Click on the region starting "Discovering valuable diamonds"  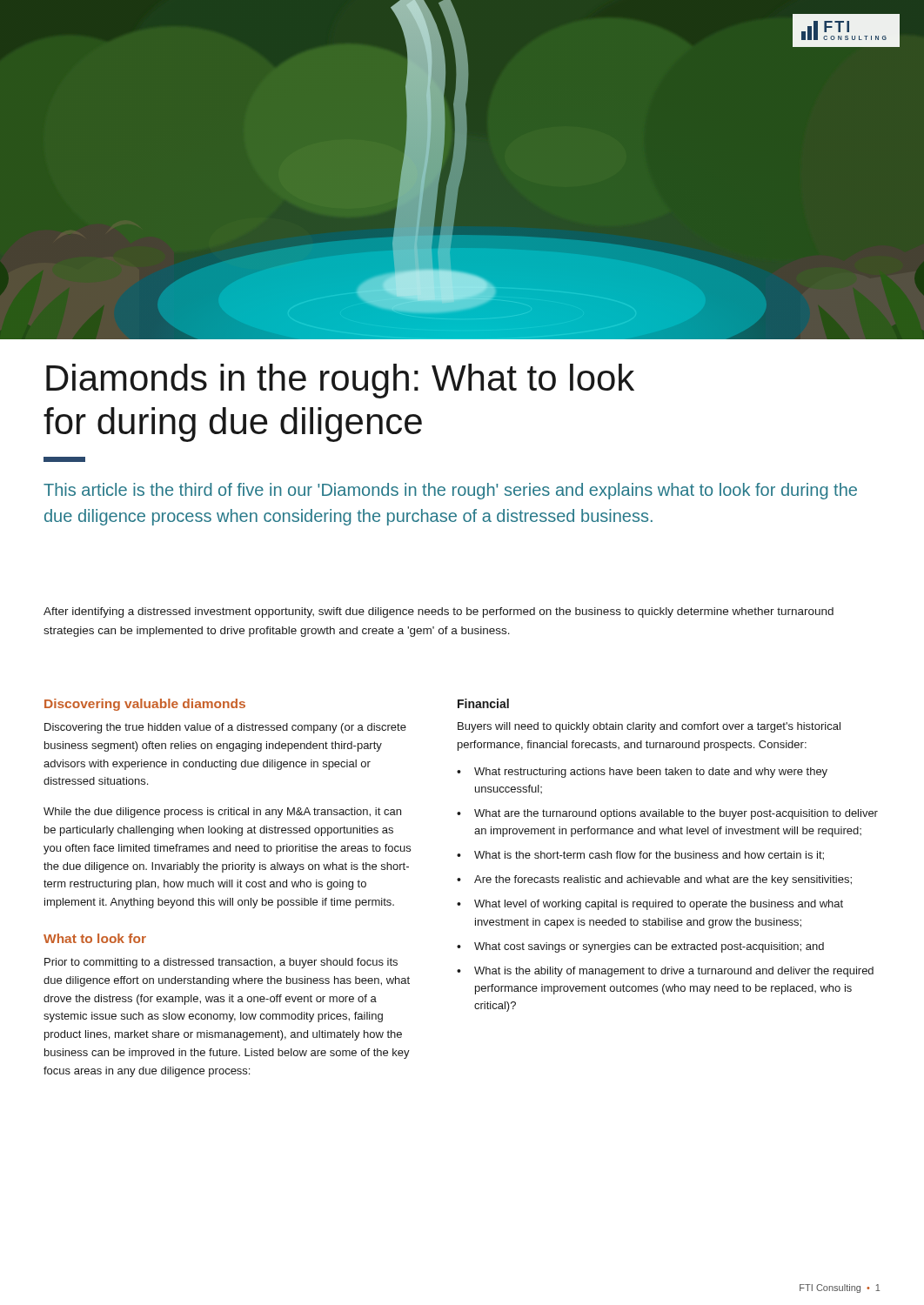click(145, 704)
